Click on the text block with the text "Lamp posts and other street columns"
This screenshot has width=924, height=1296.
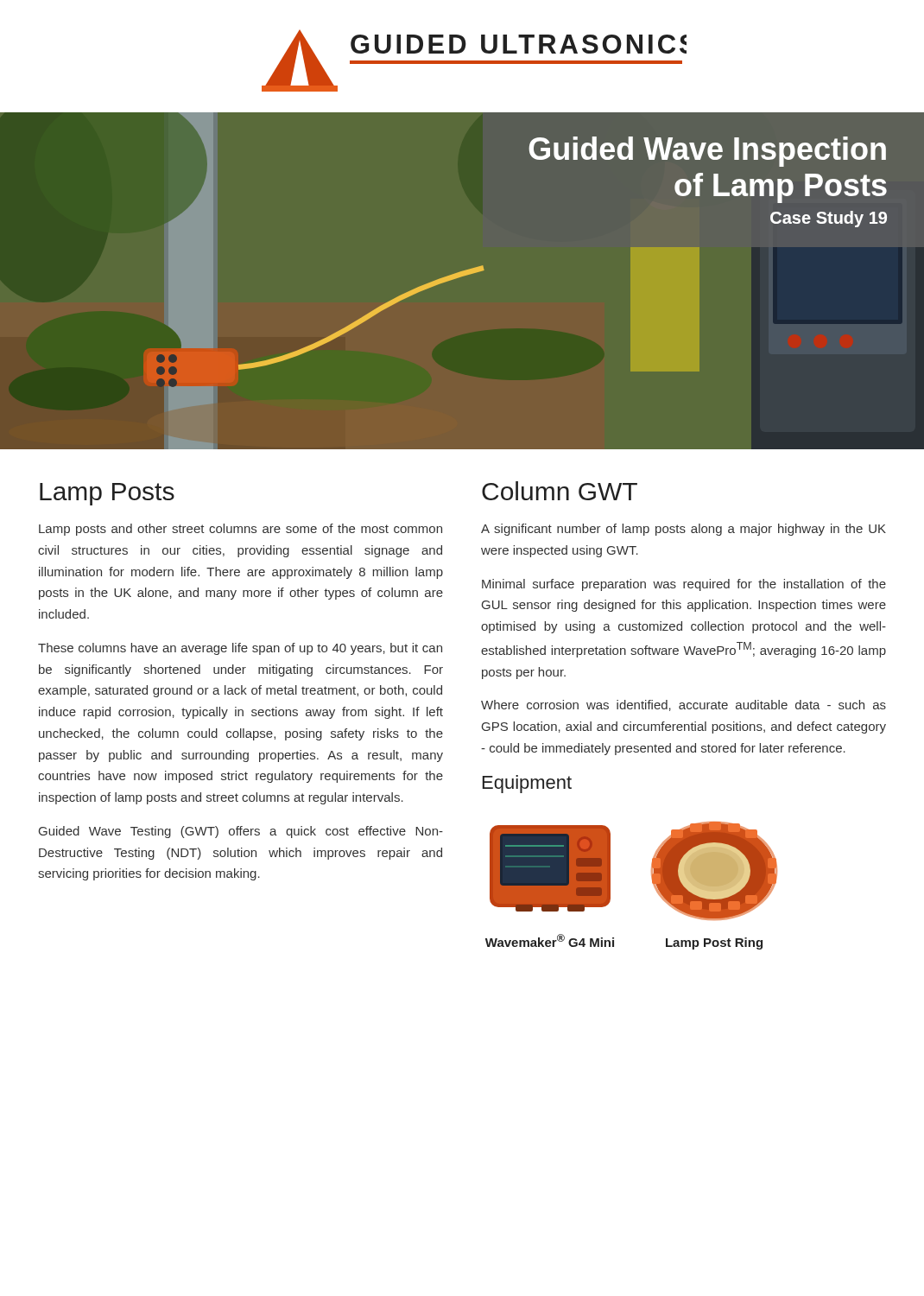(240, 572)
